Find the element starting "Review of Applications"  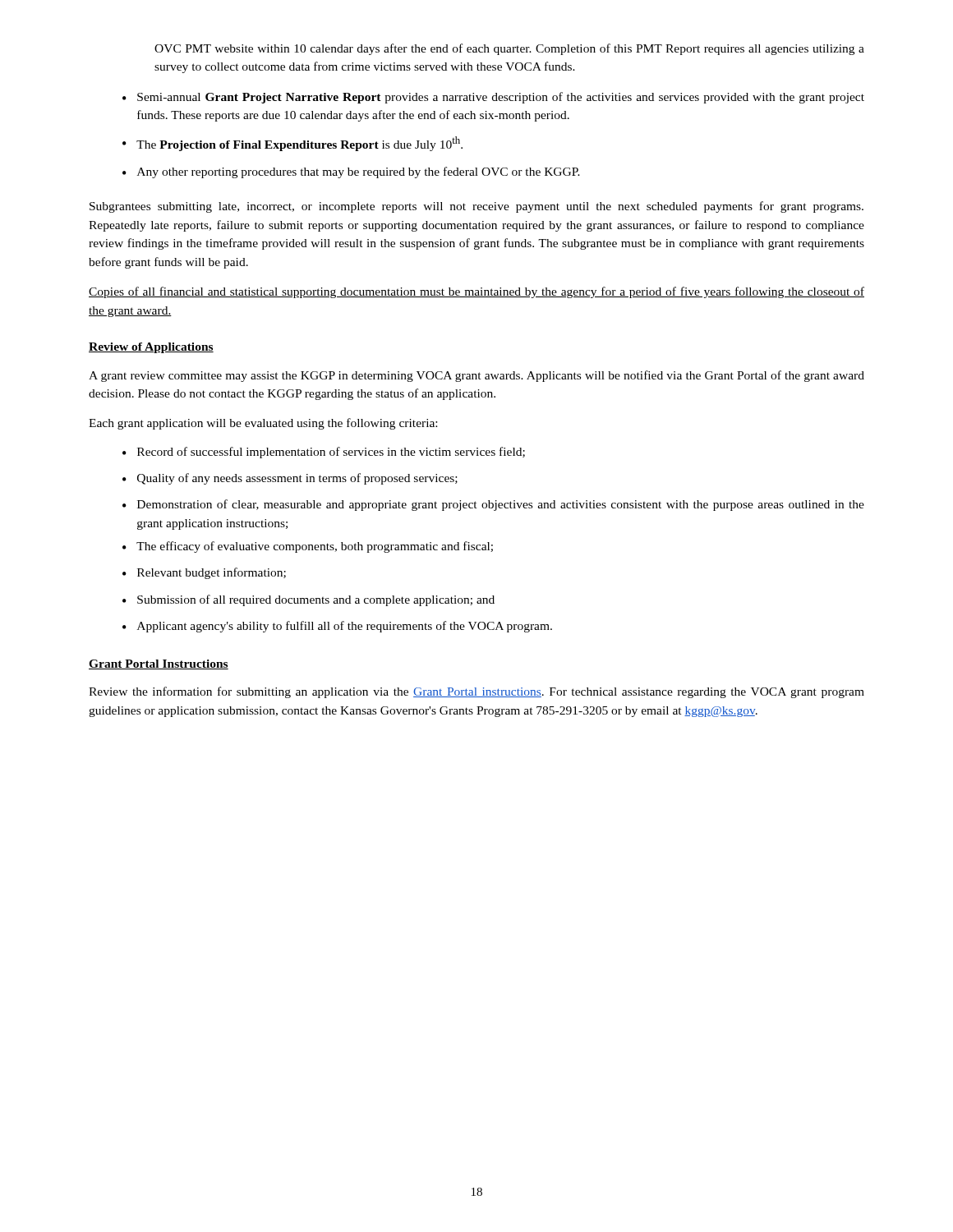[151, 348]
